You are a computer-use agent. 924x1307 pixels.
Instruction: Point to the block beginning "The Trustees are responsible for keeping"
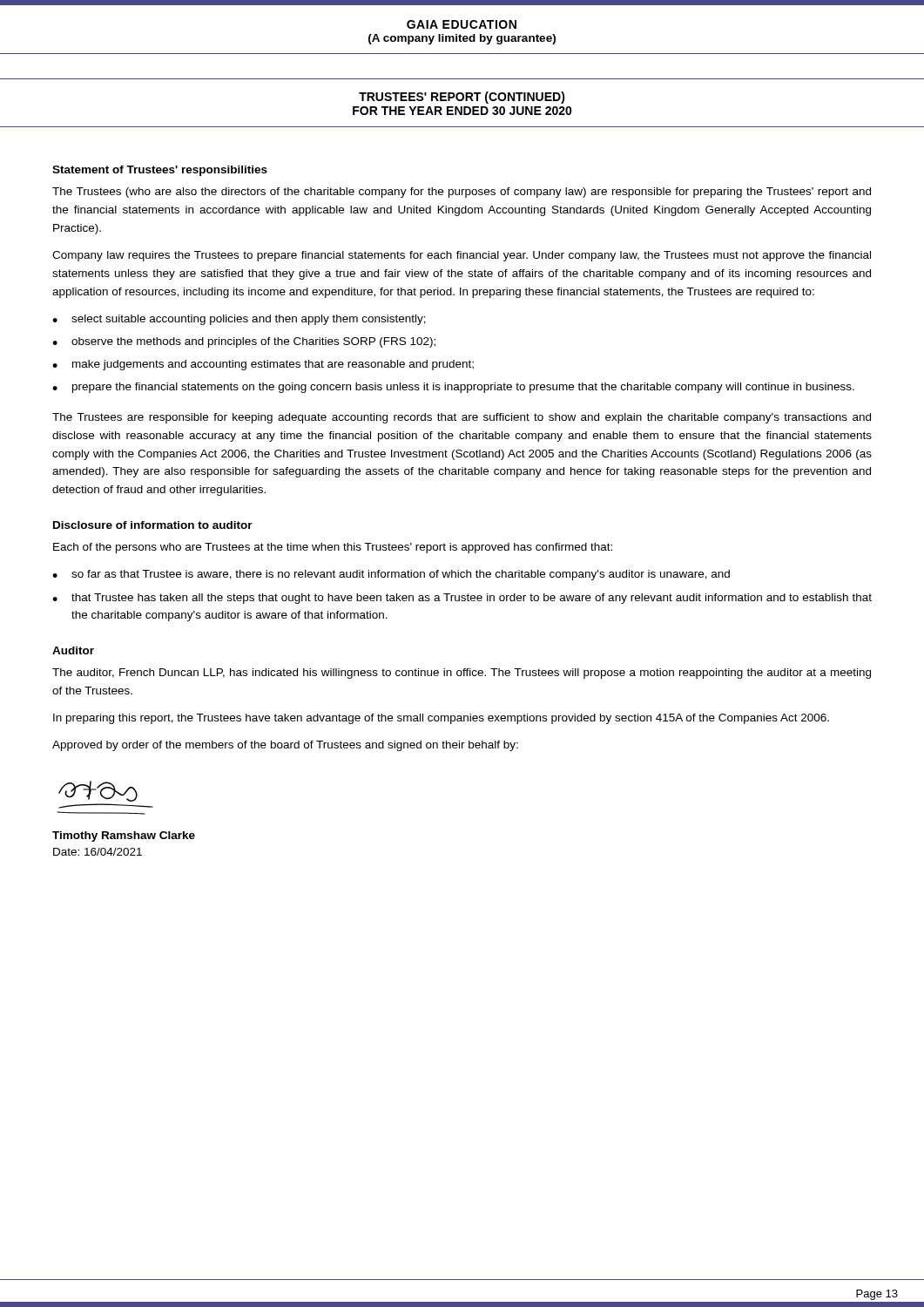click(462, 453)
